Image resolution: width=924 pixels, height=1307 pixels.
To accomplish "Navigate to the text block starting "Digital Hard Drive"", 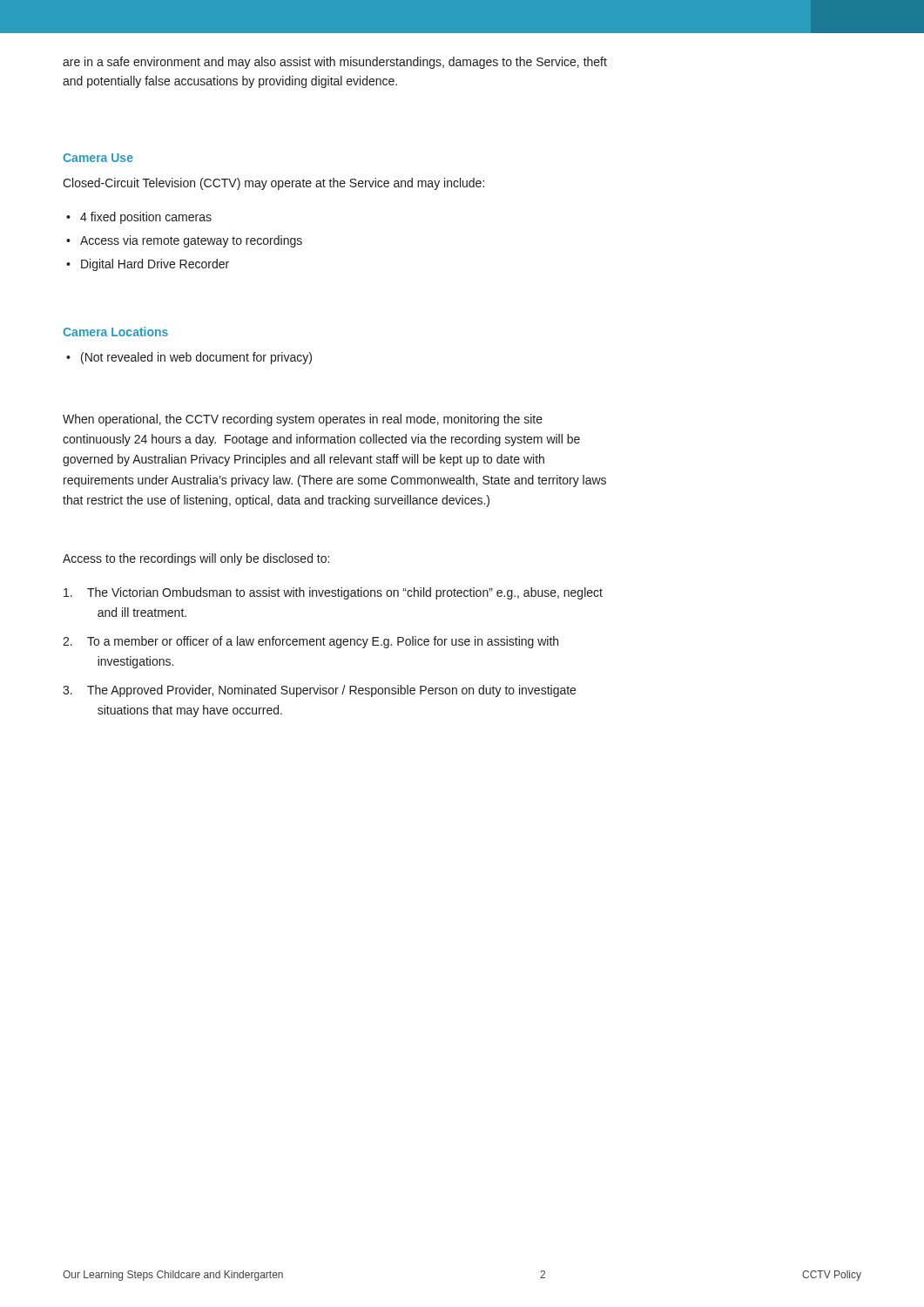I will (x=155, y=264).
